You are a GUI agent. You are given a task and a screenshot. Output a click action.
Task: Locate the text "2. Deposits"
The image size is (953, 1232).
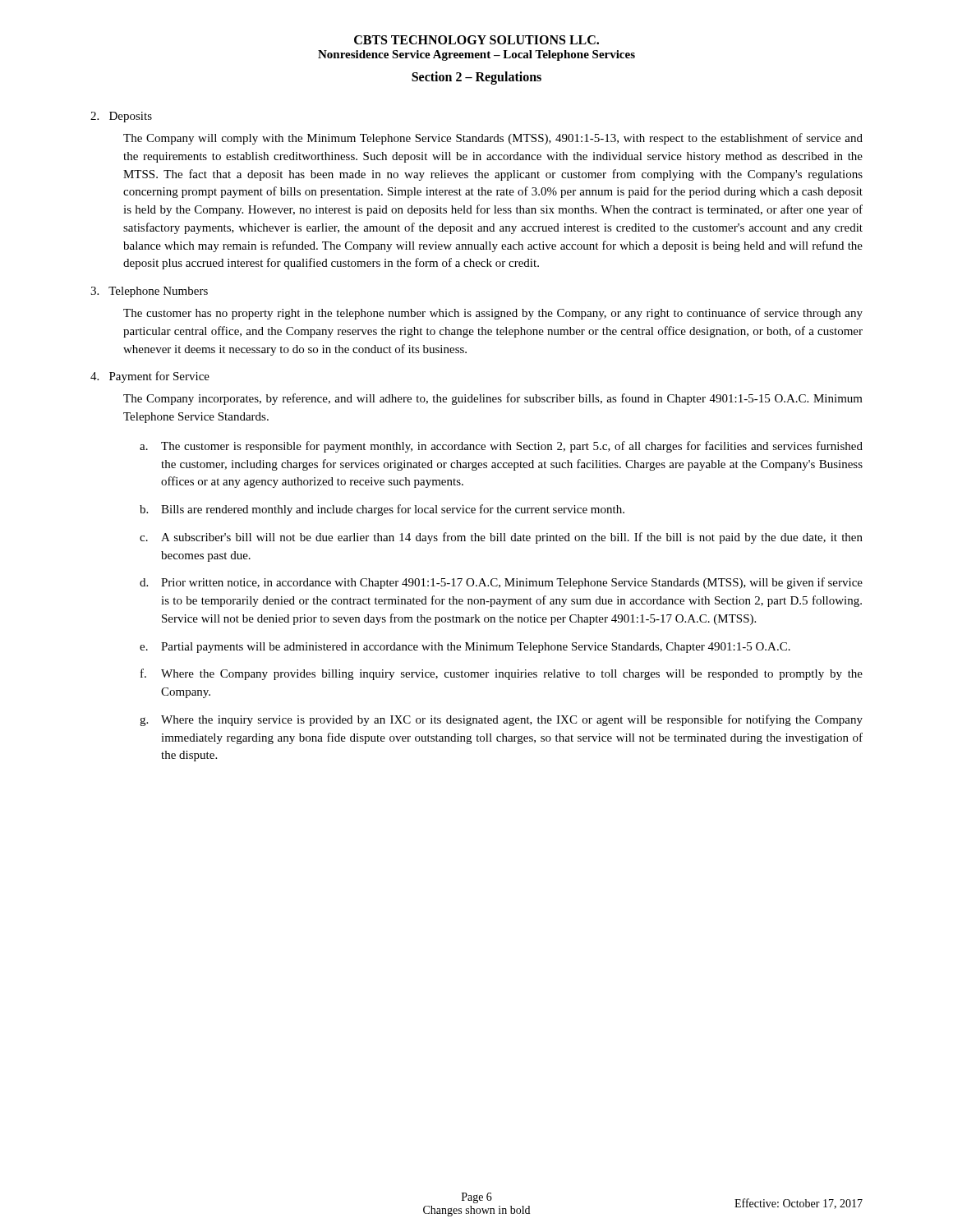(x=121, y=116)
